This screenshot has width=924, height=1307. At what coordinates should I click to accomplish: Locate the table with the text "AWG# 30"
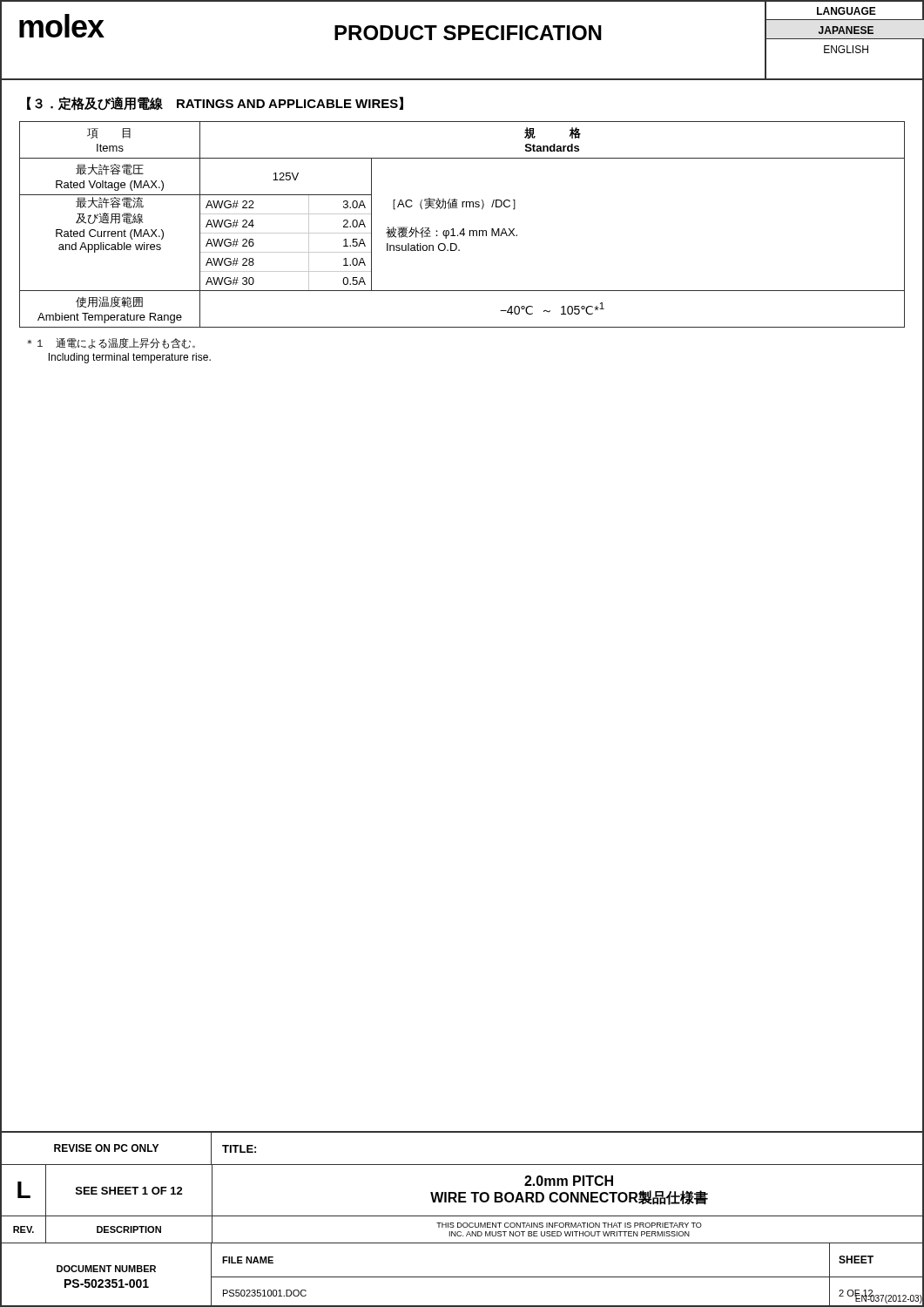(x=462, y=224)
